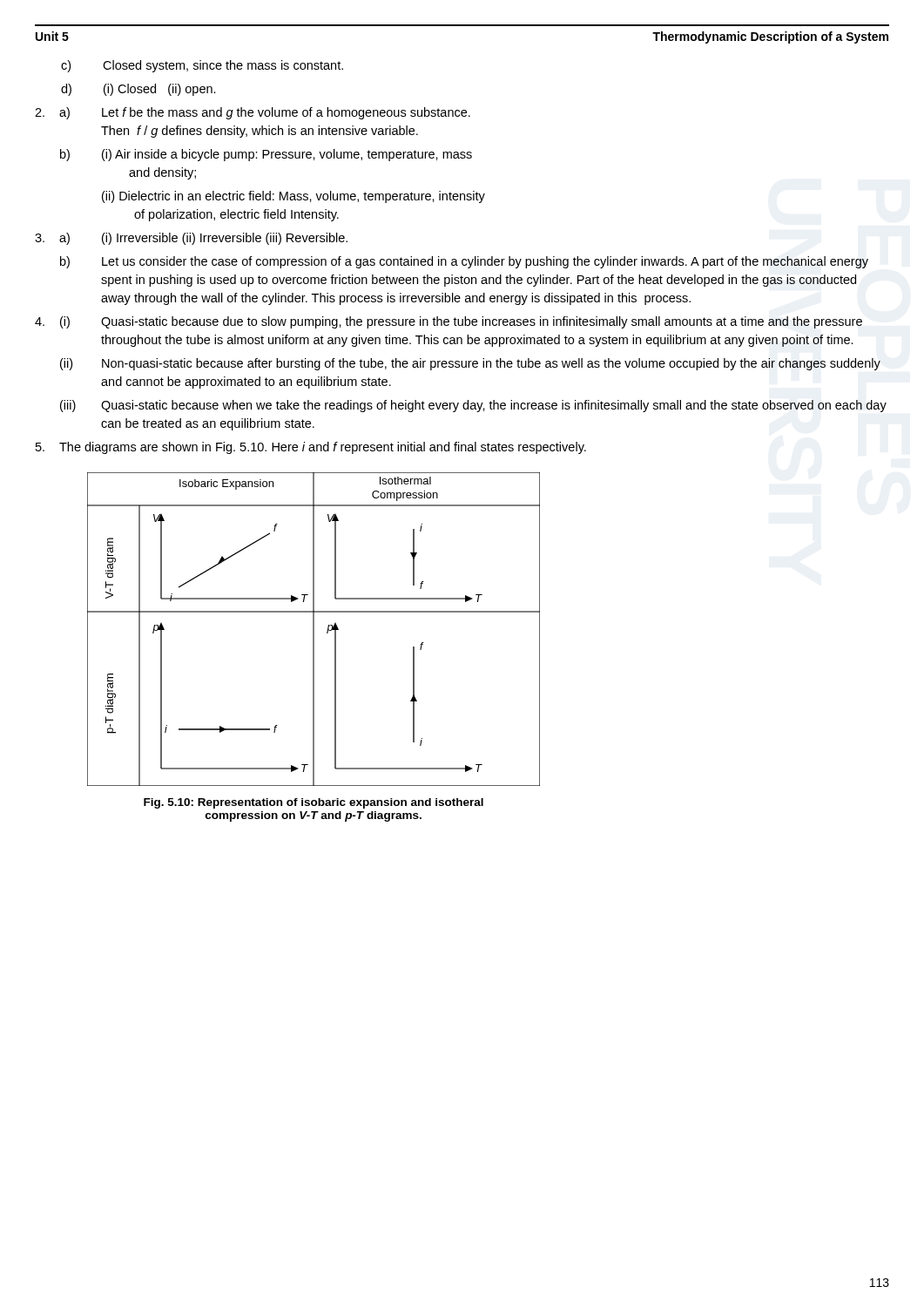Find the text starting "(iii) Quasi-static because when we take"

[x=474, y=415]
